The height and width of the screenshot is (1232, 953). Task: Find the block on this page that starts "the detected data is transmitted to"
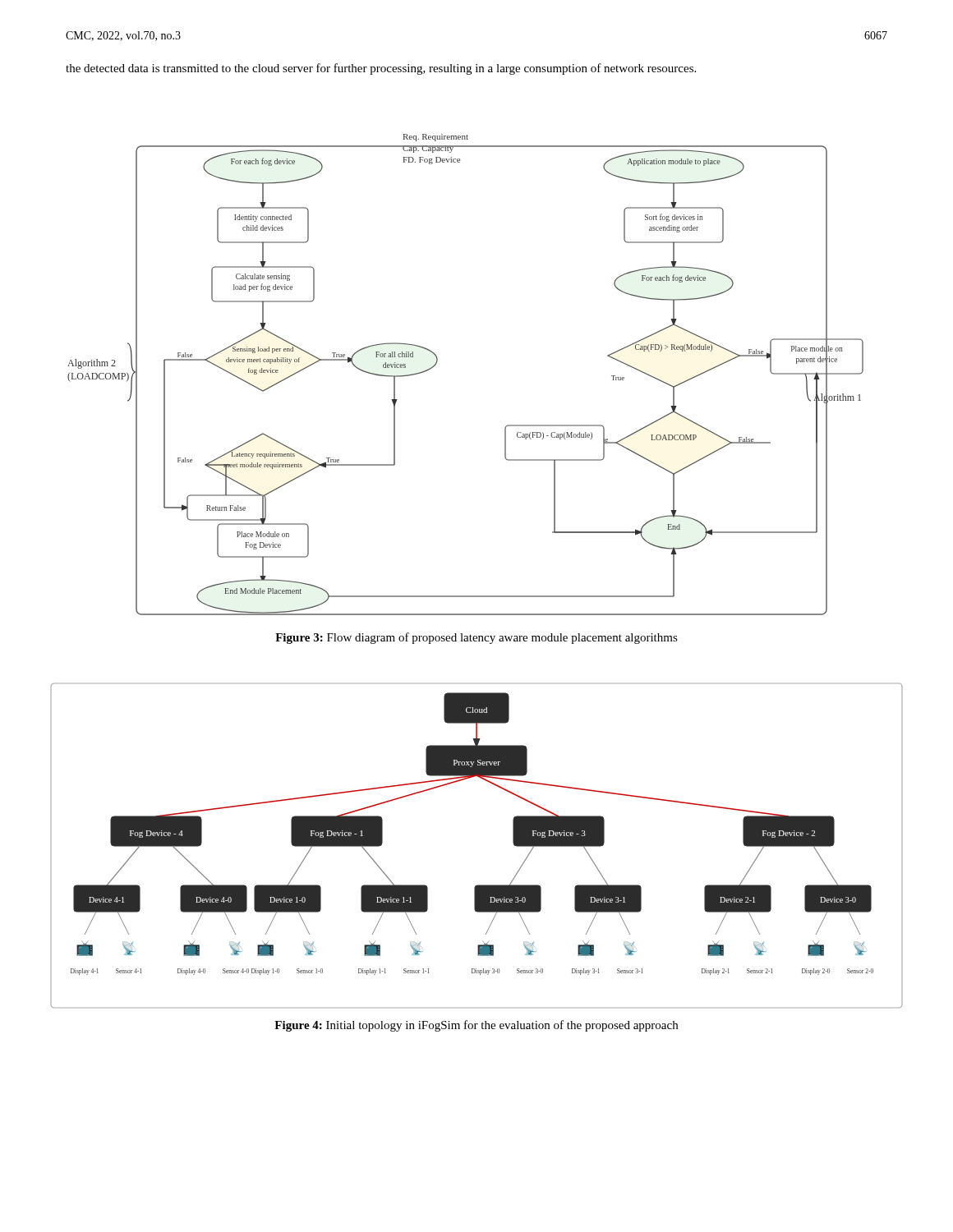(381, 68)
